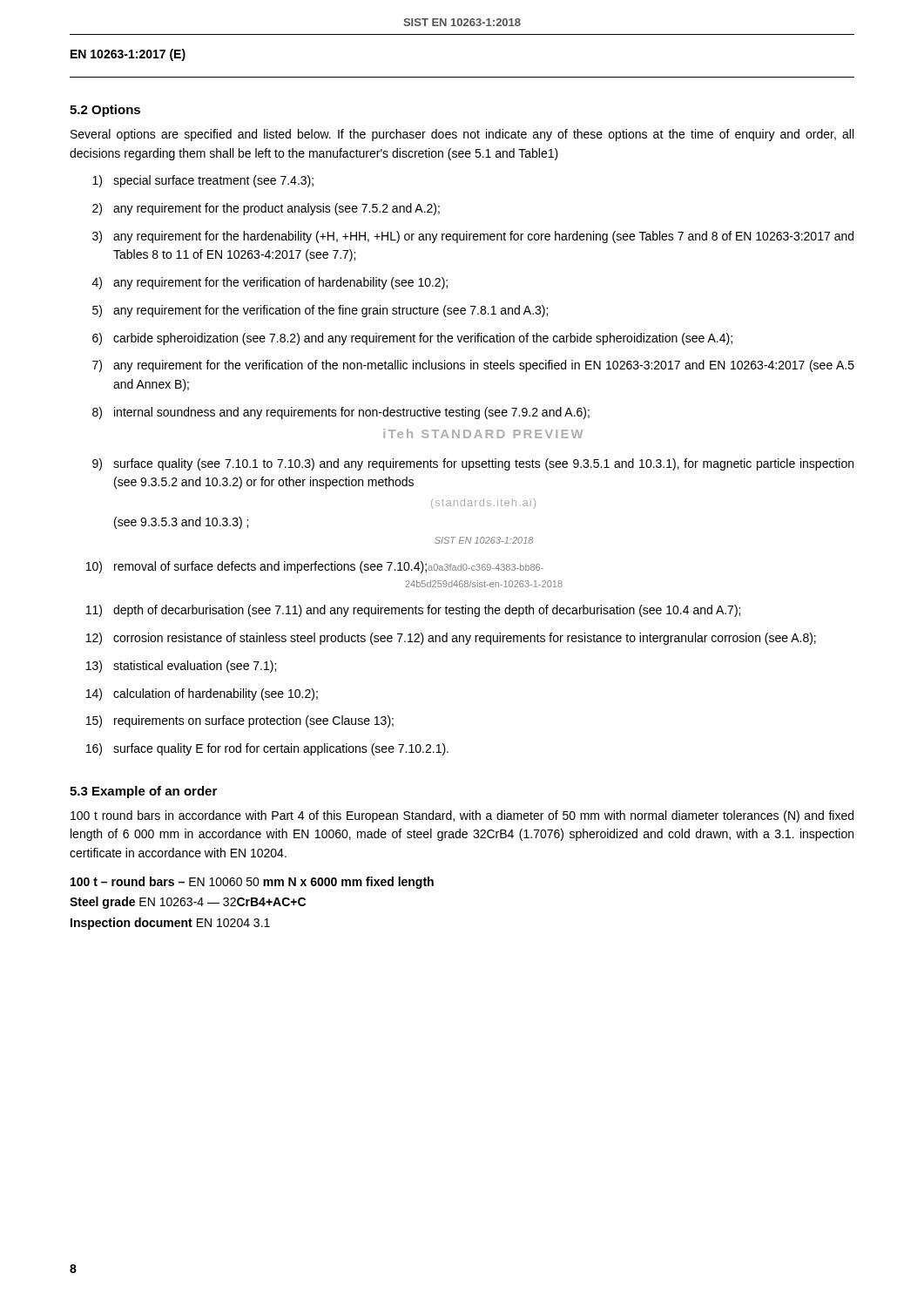Locate the element starting "6) carbide spheroidization (see"
924x1307 pixels.
tap(462, 338)
